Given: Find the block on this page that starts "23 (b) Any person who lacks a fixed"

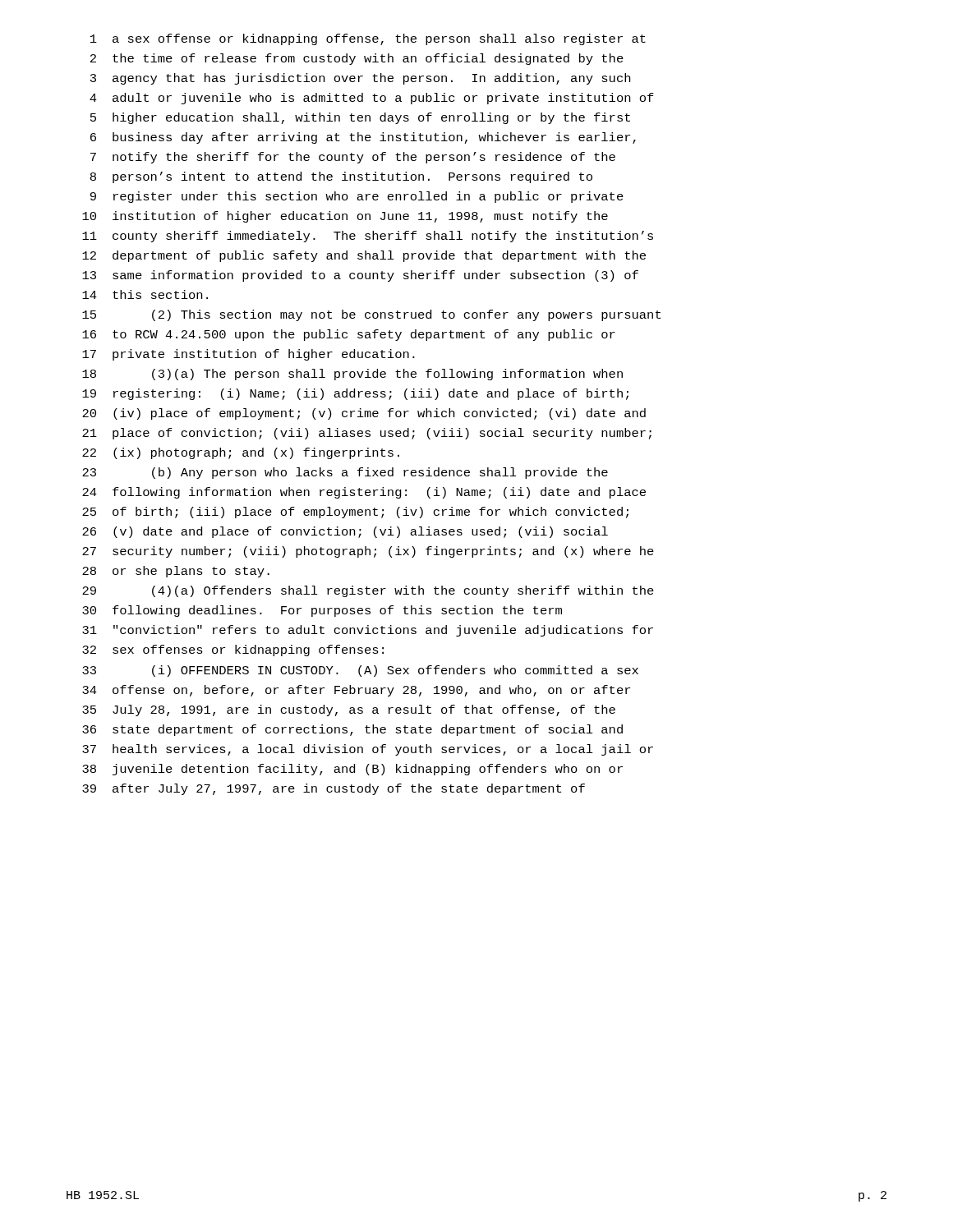Looking at the screenshot, I should click(x=476, y=523).
